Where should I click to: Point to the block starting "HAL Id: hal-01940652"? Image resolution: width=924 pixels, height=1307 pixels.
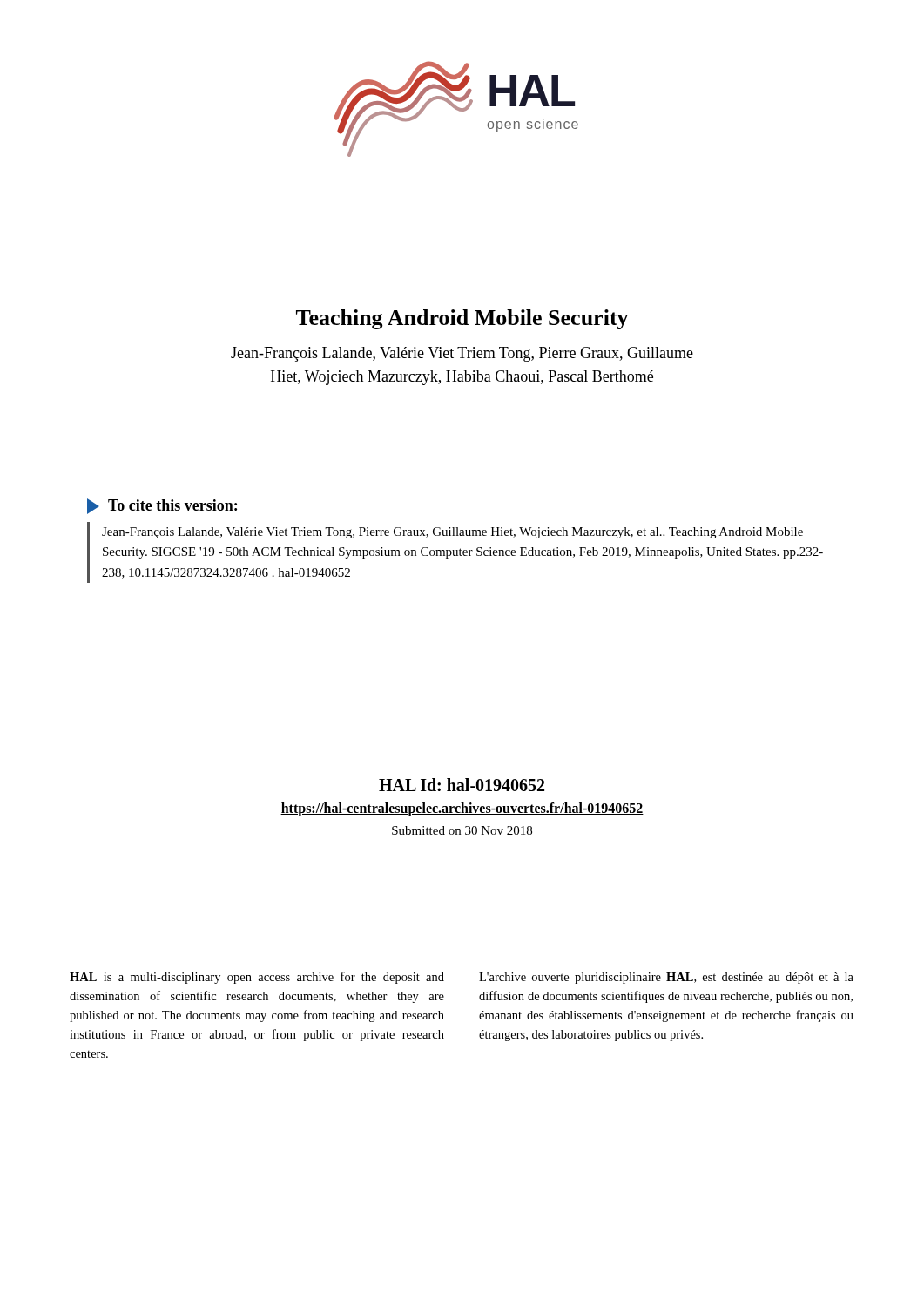(x=462, y=785)
